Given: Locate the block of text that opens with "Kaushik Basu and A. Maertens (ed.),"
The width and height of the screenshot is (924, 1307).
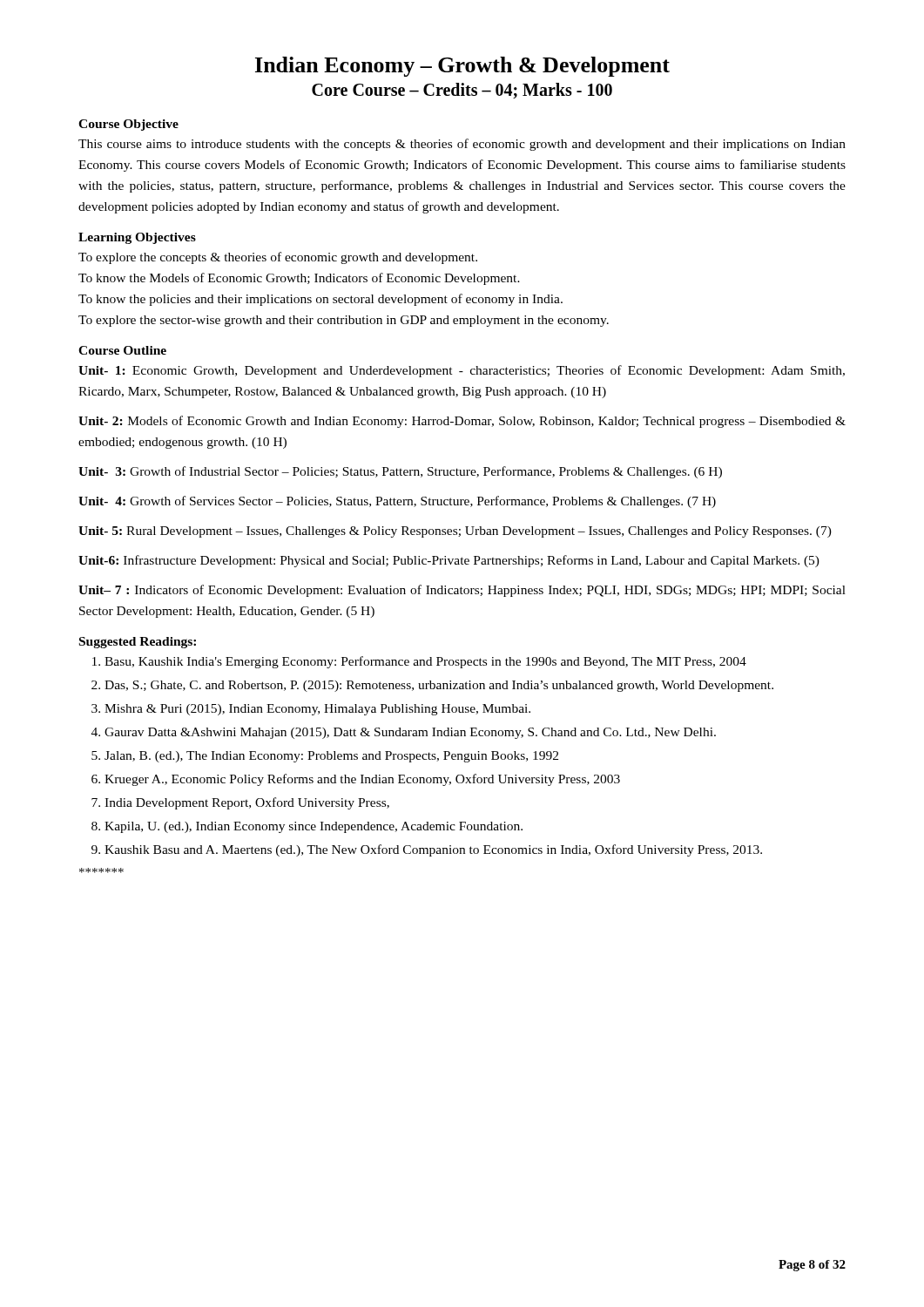Looking at the screenshot, I should (434, 849).
